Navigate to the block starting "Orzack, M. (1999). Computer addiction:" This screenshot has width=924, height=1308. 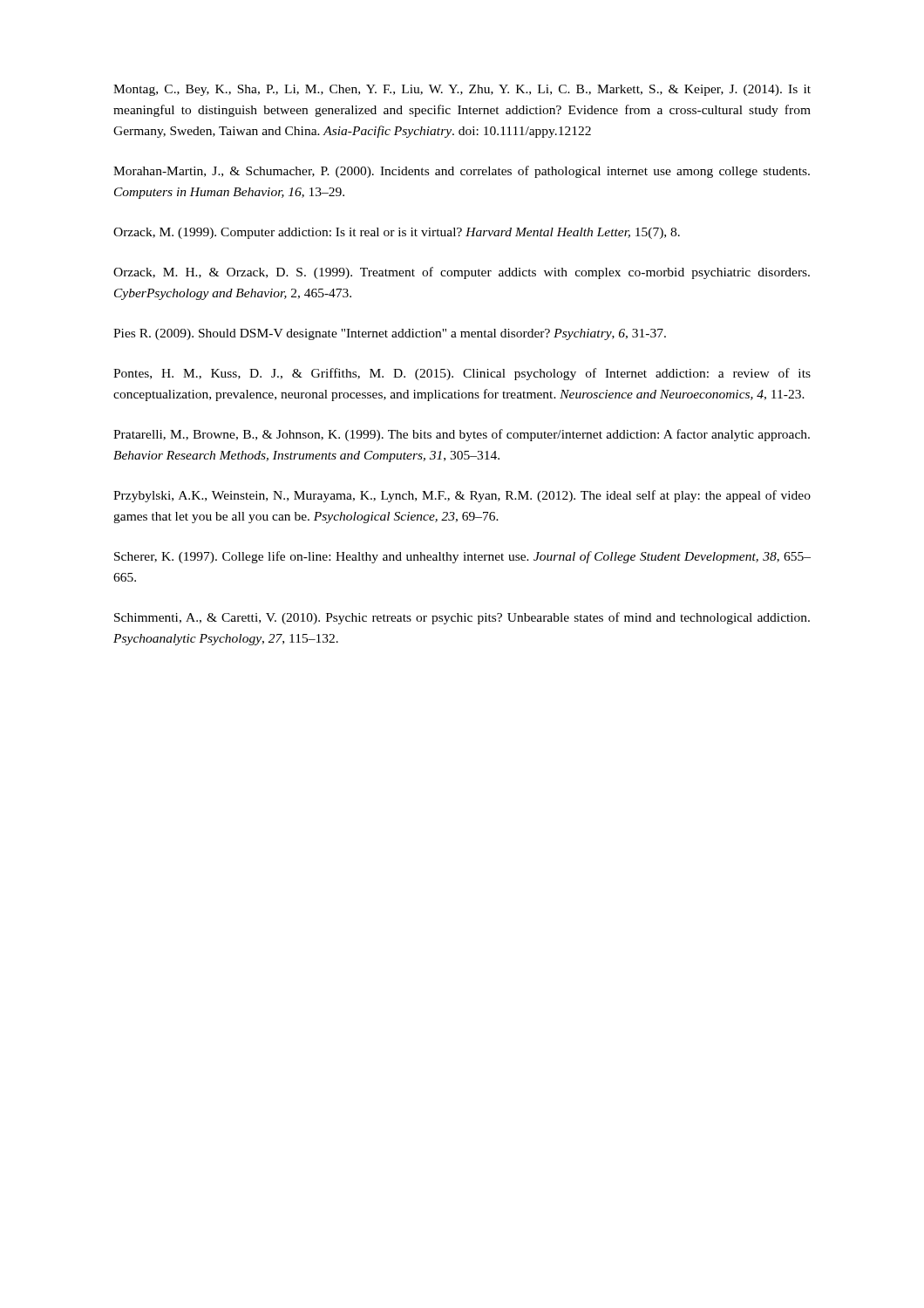tap(397, 232)
